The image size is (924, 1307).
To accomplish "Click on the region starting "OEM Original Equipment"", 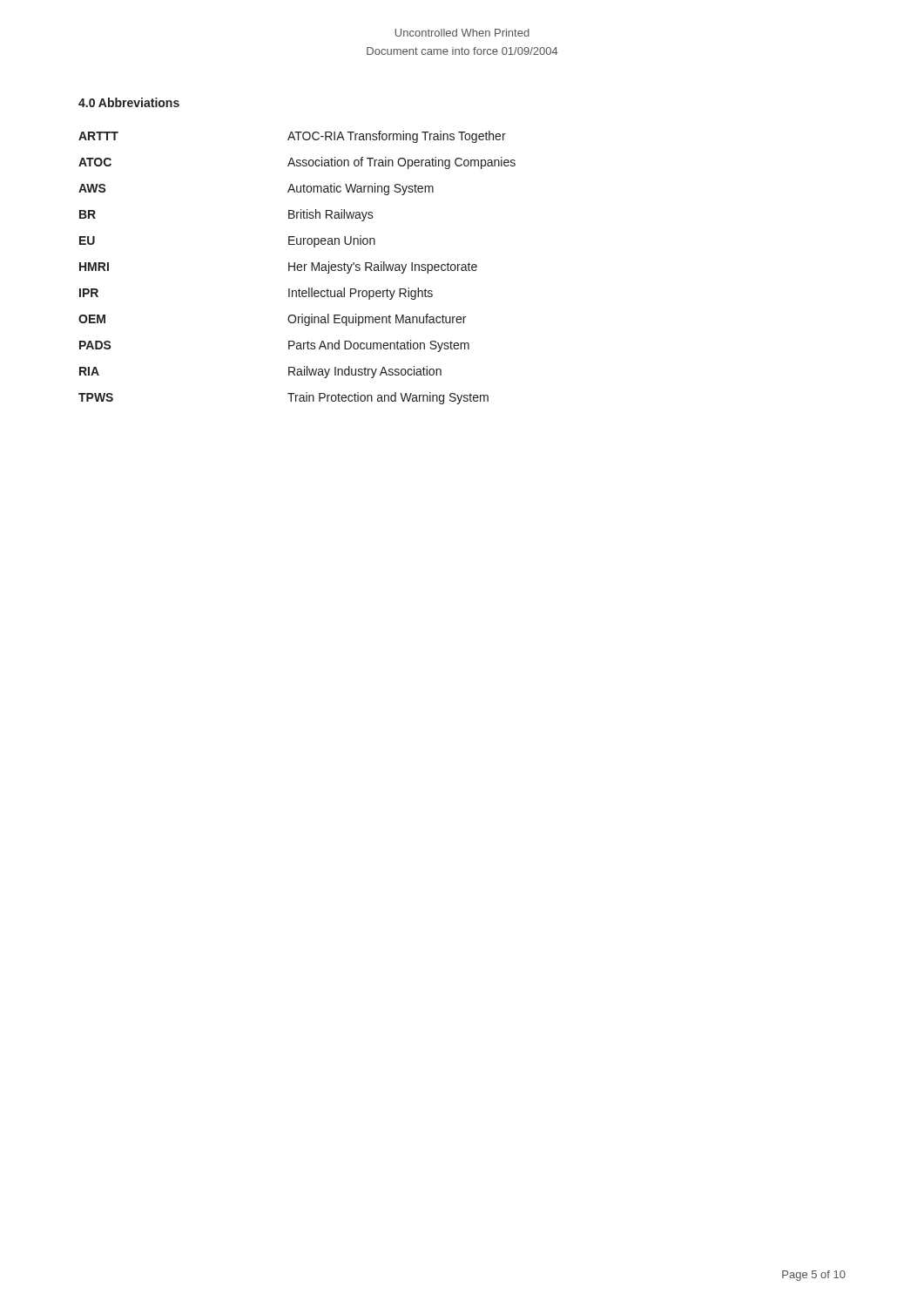I will tap(92, 319).
